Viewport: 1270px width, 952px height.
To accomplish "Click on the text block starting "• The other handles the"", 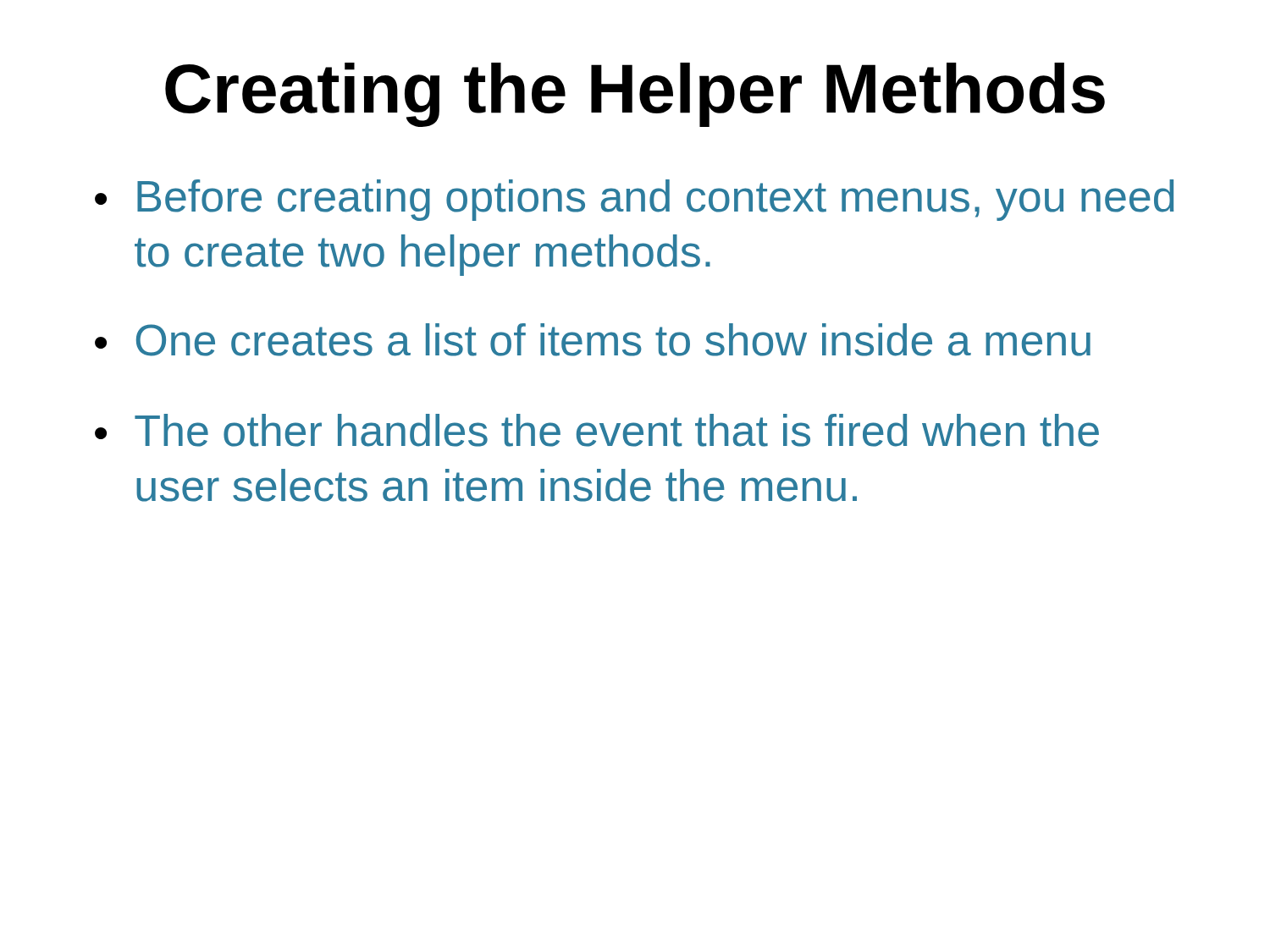I will (643, 459).
